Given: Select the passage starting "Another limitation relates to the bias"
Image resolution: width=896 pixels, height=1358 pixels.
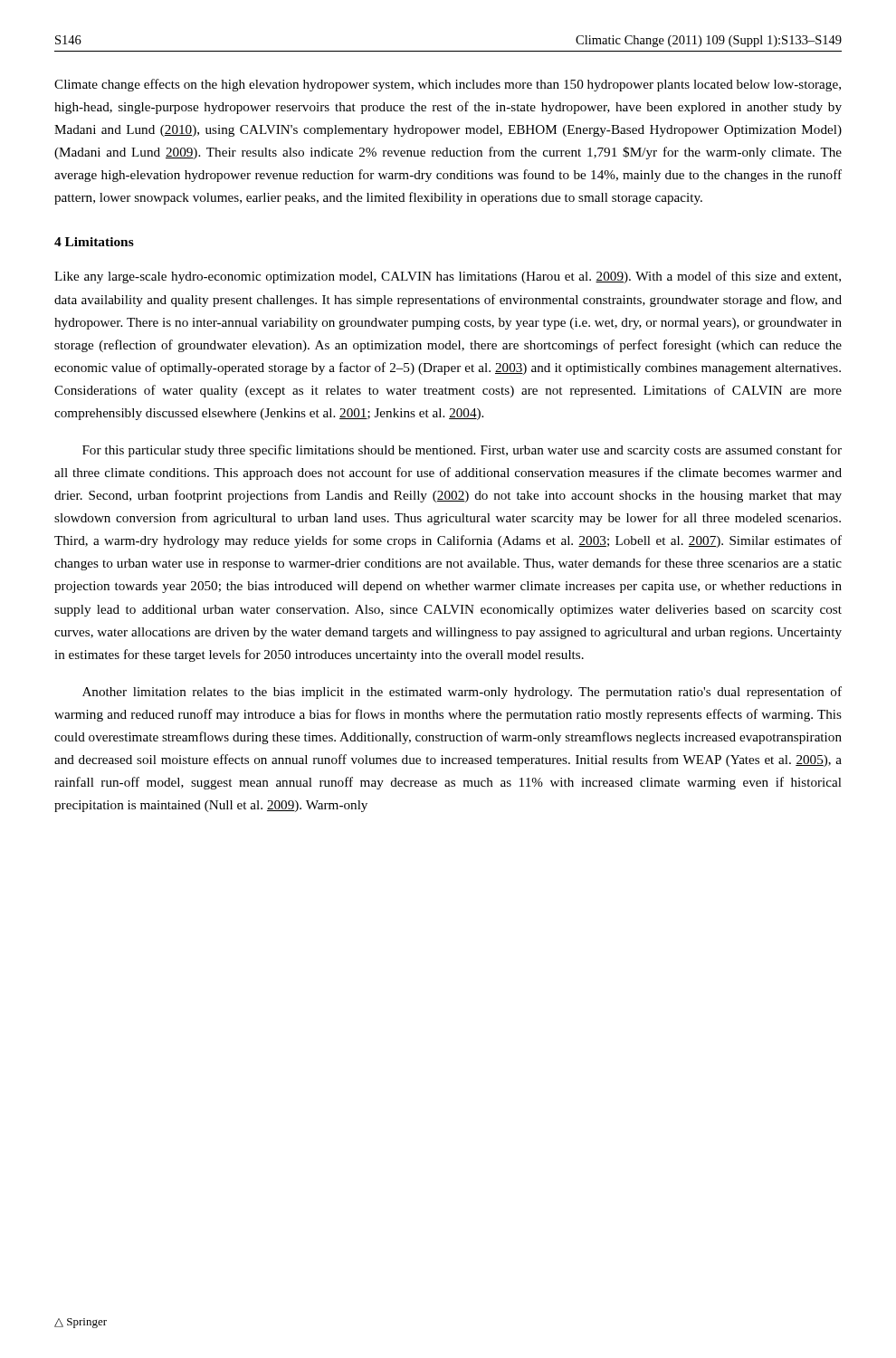Looking at the screenshot, I should [x=448, y=748].
